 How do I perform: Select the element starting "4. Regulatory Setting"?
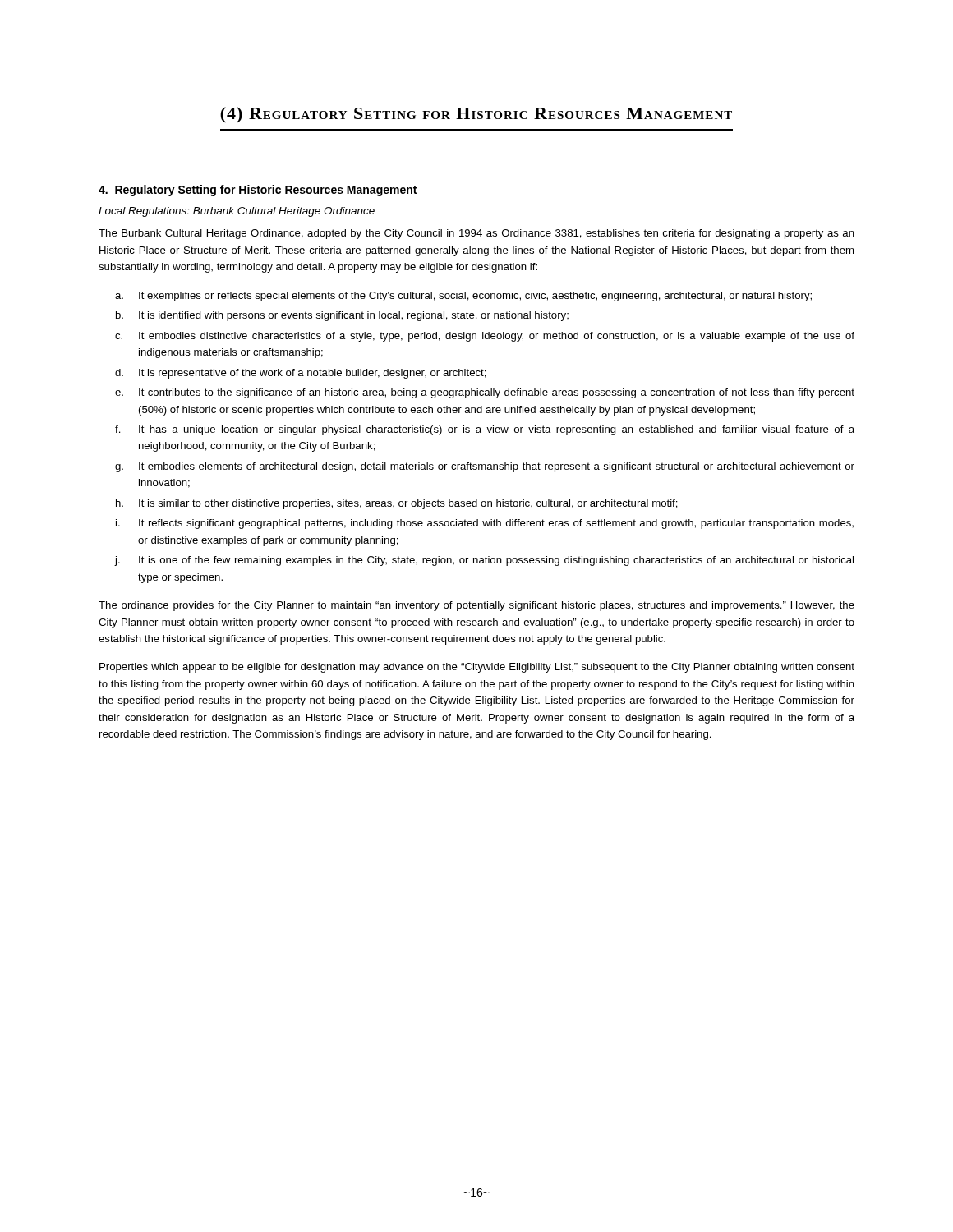(258, 190)
